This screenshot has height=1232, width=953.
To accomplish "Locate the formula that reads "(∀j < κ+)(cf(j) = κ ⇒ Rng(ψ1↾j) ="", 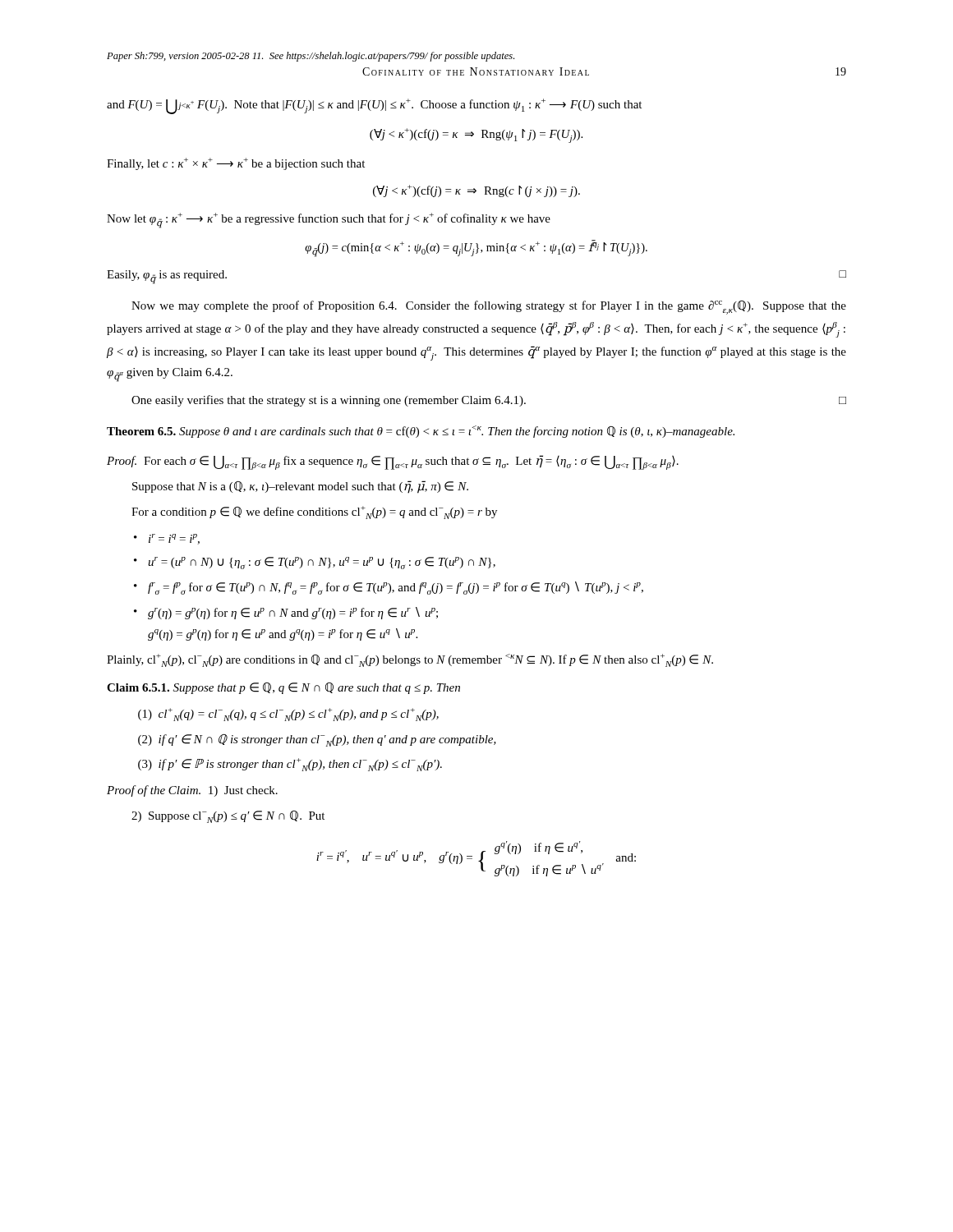I will (x=476, y=134).
